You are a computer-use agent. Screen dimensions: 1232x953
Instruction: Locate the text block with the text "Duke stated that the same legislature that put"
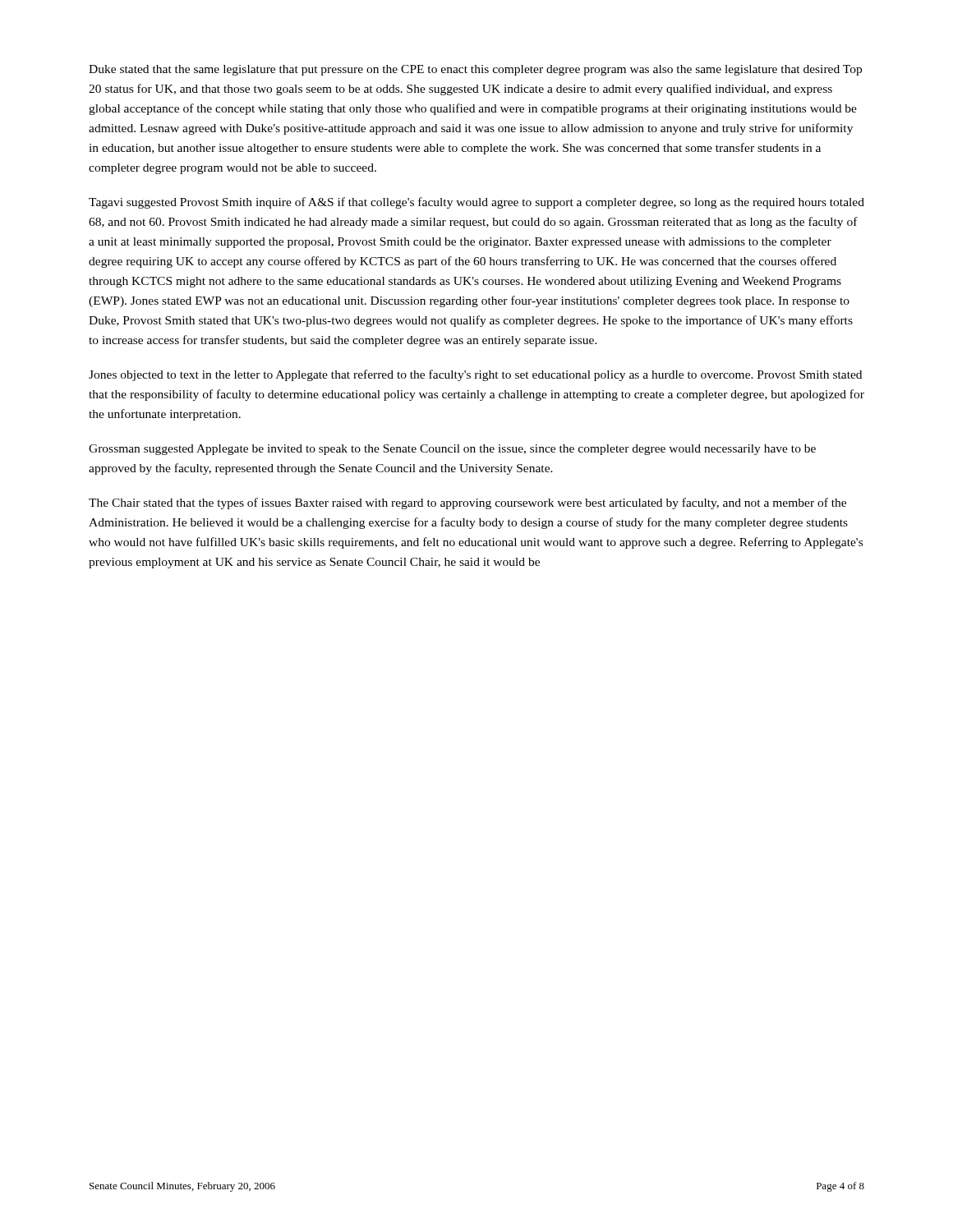point(476,118)
